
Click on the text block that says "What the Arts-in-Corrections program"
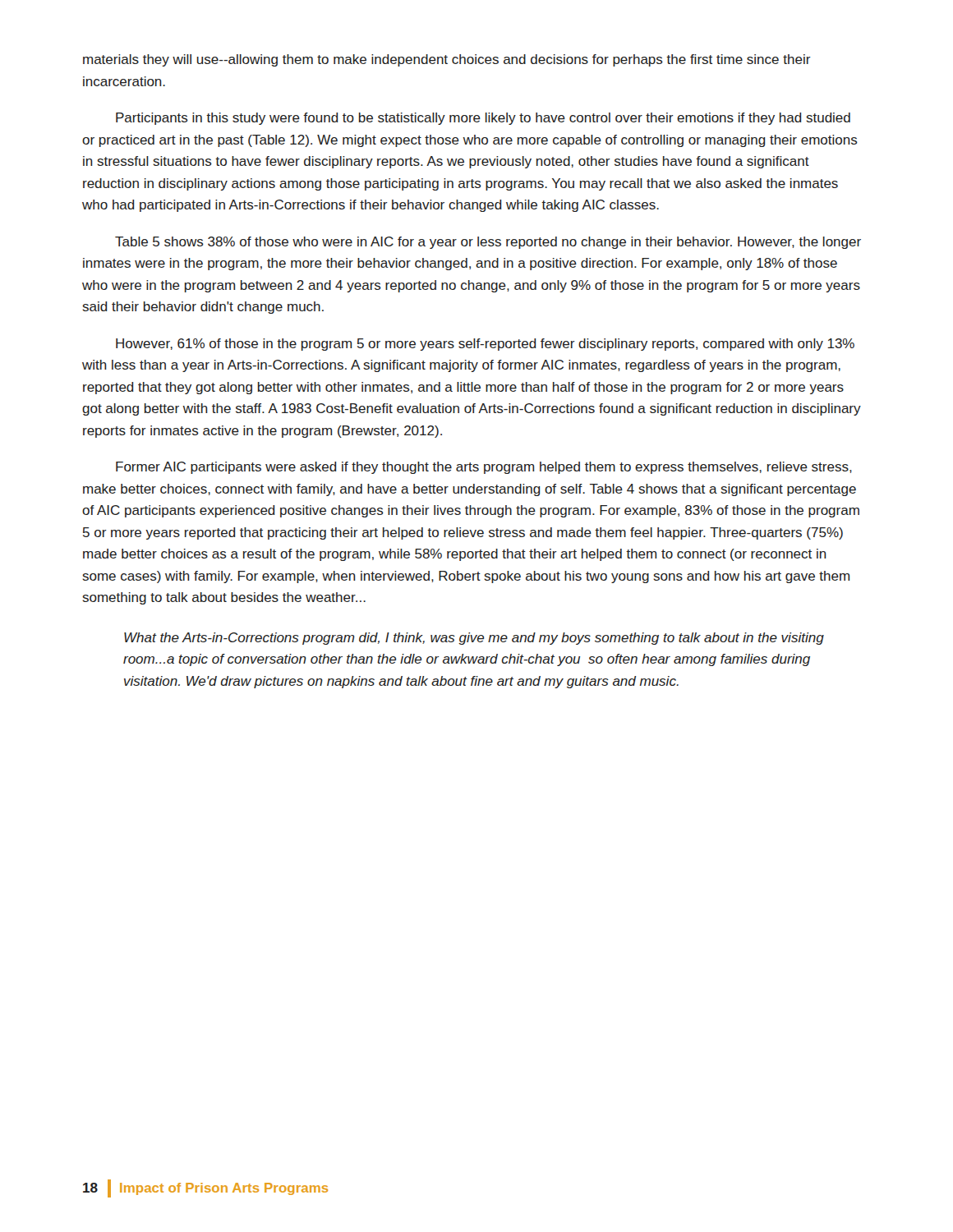click(473, 659)
